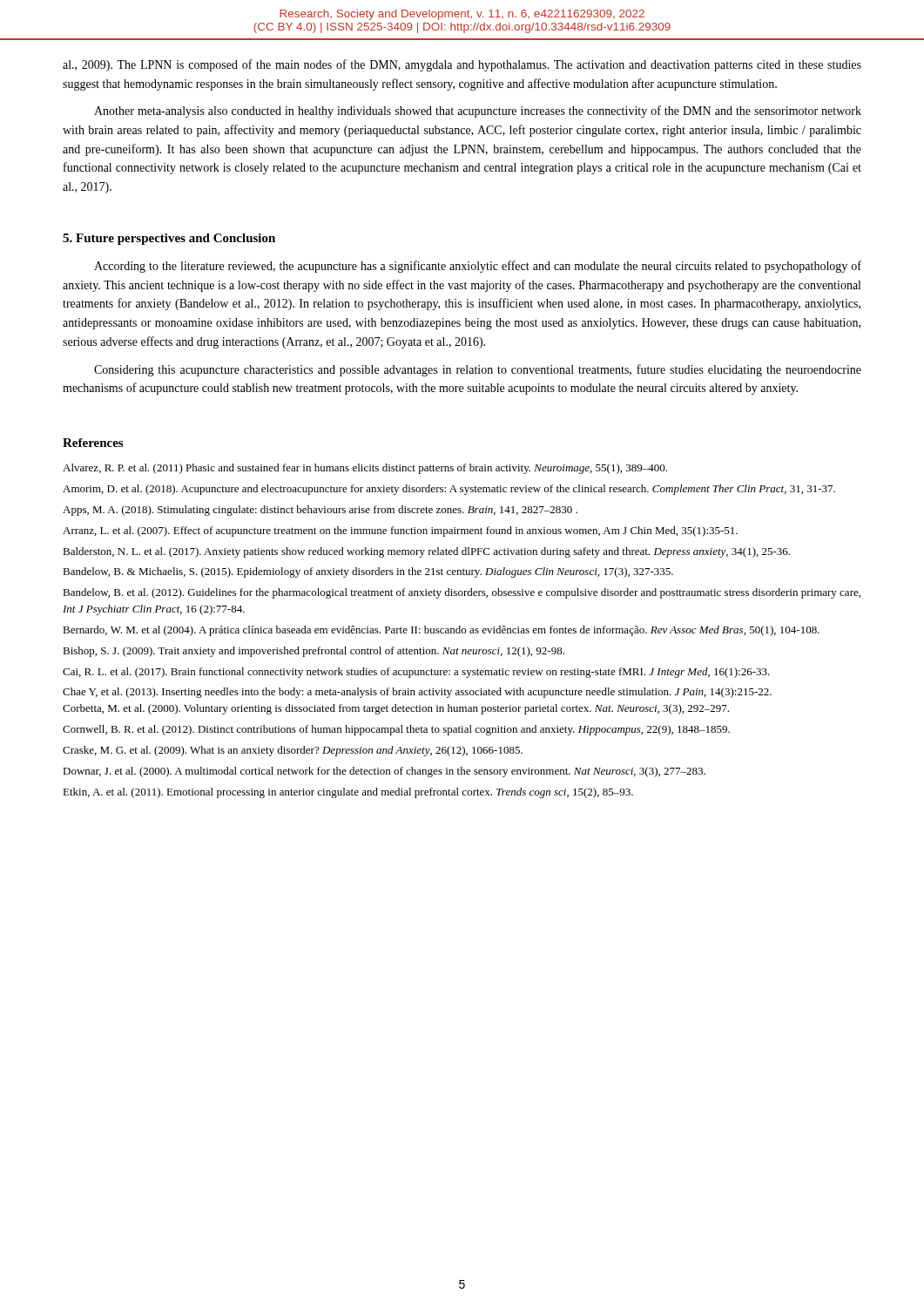Click the passage that begins "Arranz, L. et al. (2007). Effect"
The image size is (924, 1307).
[x=400, y=530]
